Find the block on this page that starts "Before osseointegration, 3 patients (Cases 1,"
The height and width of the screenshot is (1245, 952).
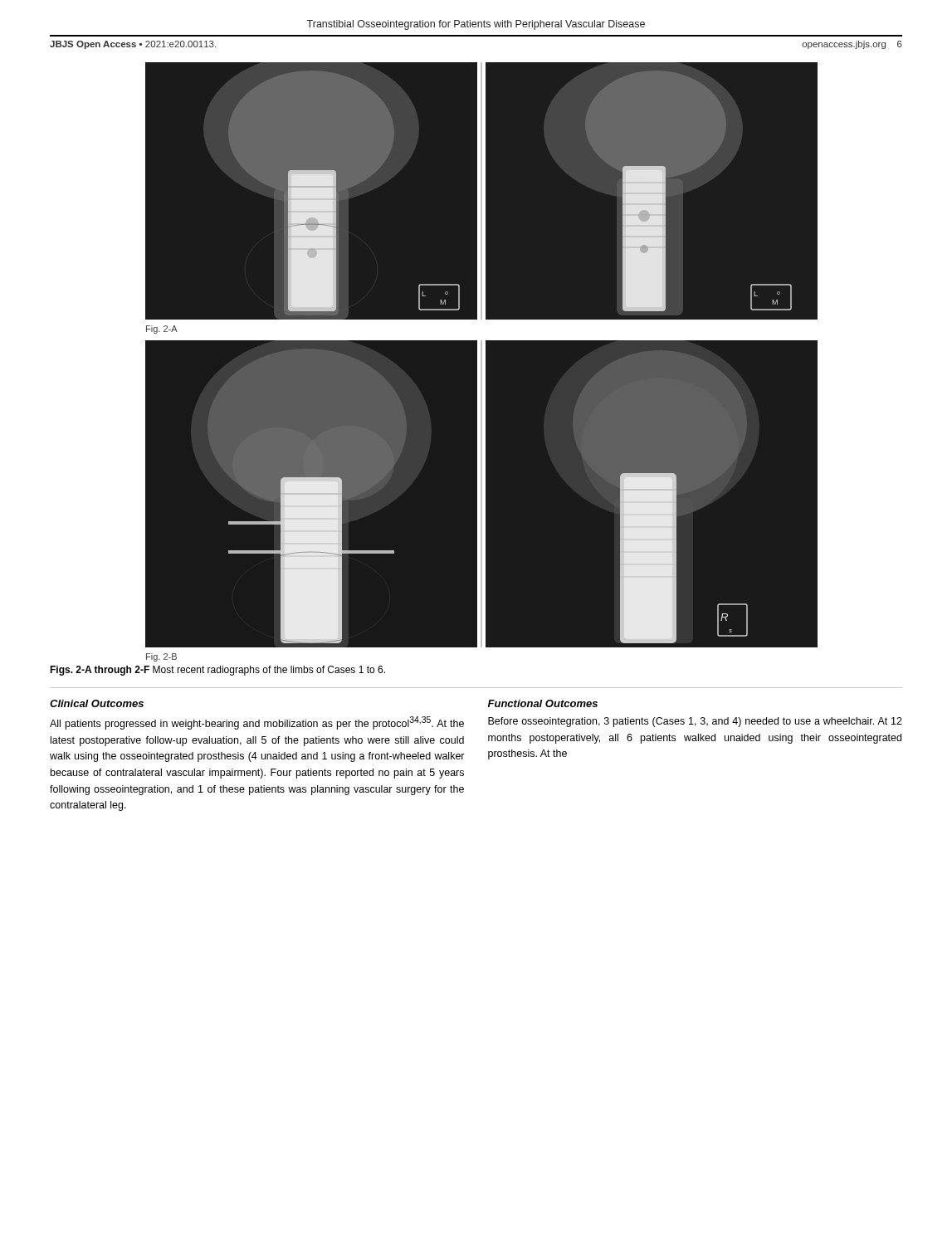[x=695, y=738]
